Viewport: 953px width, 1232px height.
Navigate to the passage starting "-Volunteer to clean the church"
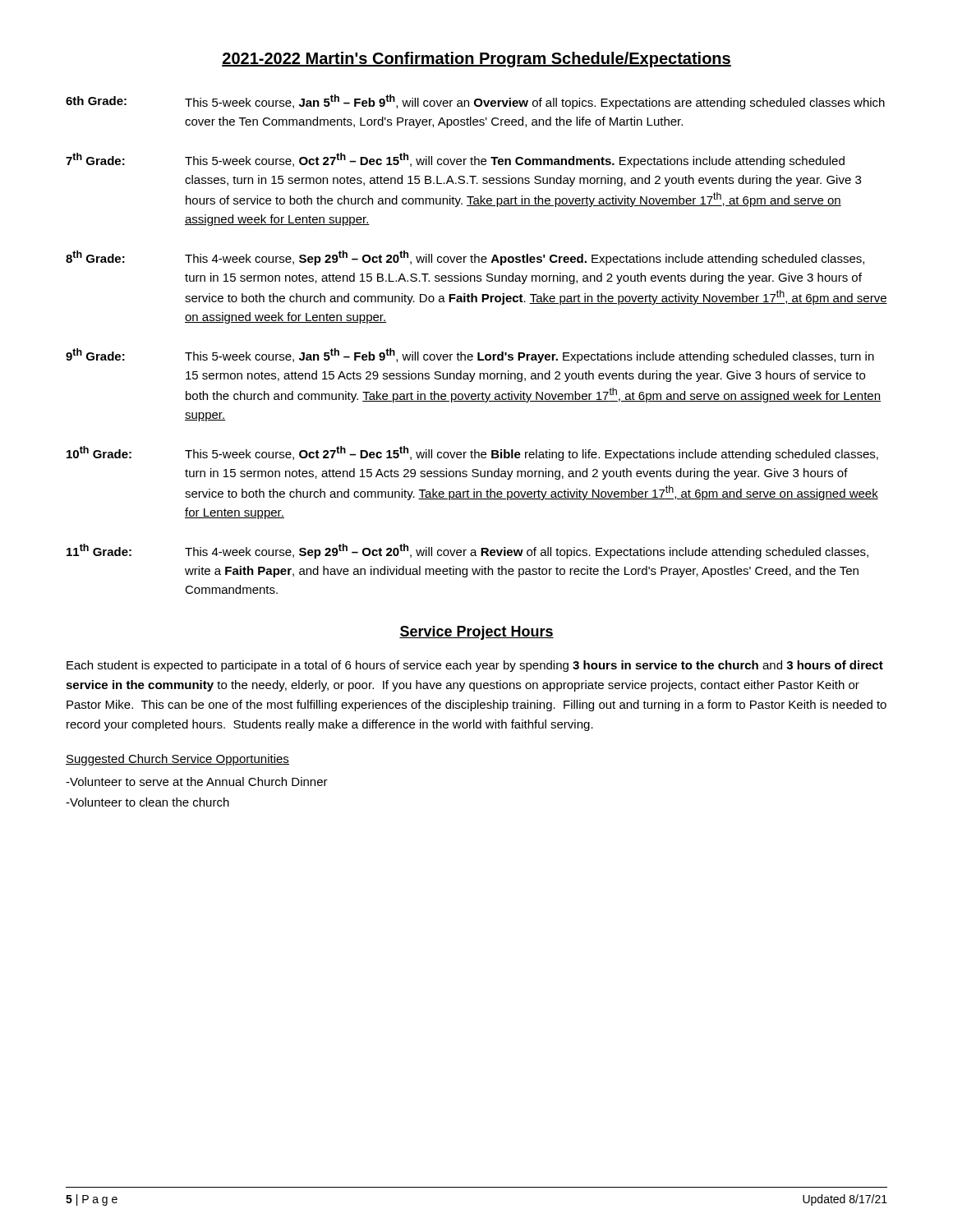click(148, 802)
